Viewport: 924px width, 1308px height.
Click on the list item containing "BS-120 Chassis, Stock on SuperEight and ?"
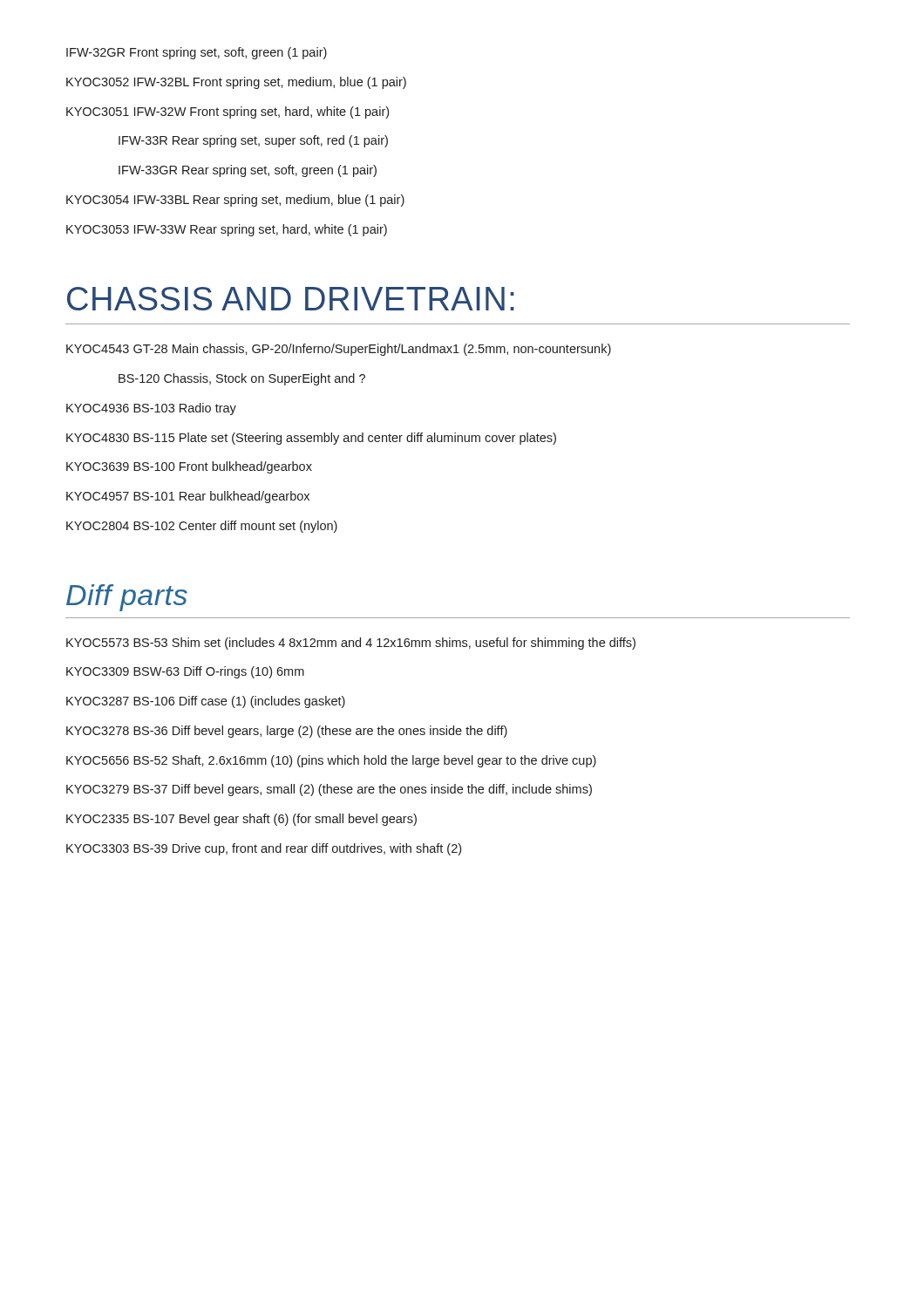click(x=242, y=378)
